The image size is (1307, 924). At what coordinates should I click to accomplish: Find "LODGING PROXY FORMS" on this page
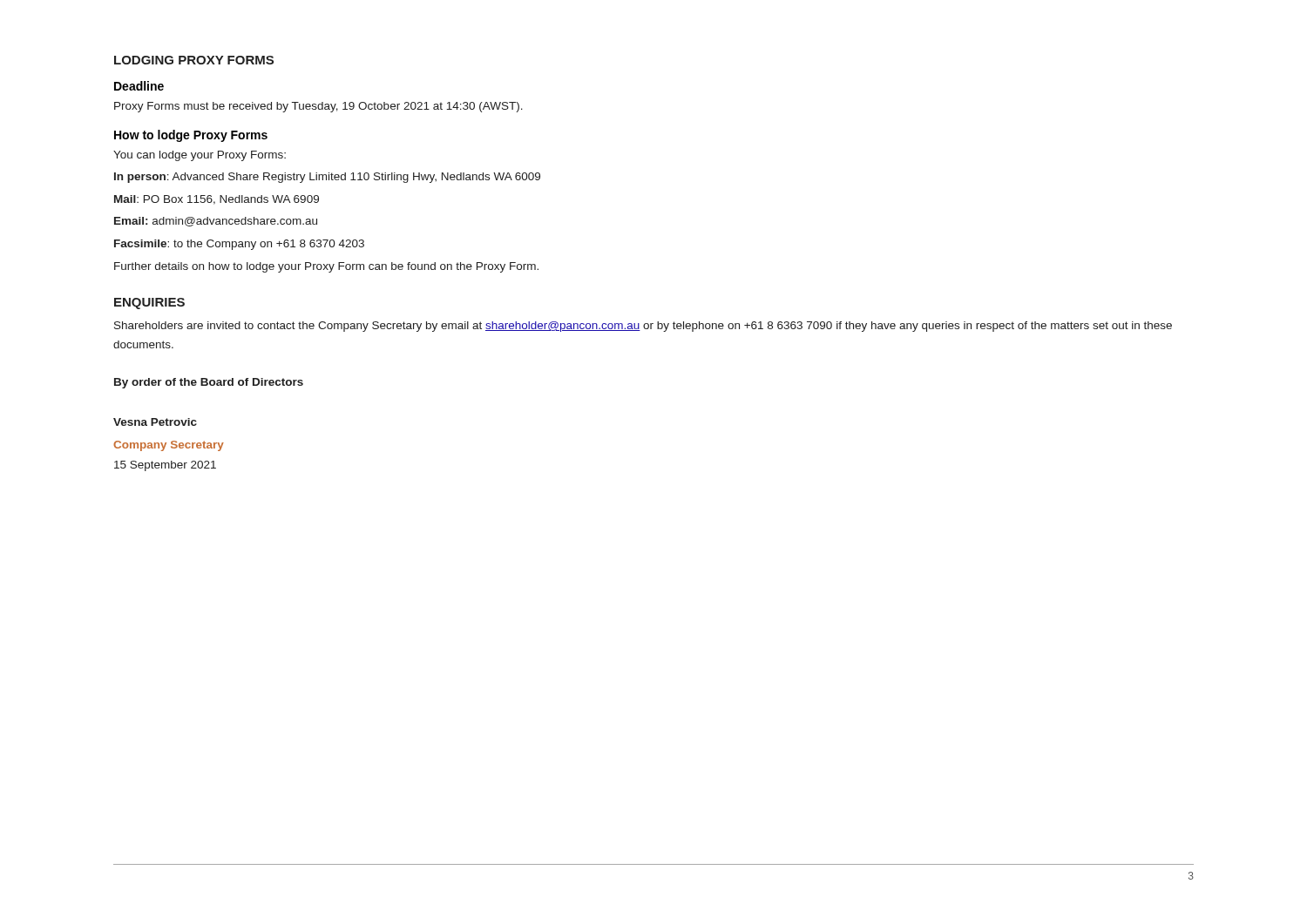point(194,60)
